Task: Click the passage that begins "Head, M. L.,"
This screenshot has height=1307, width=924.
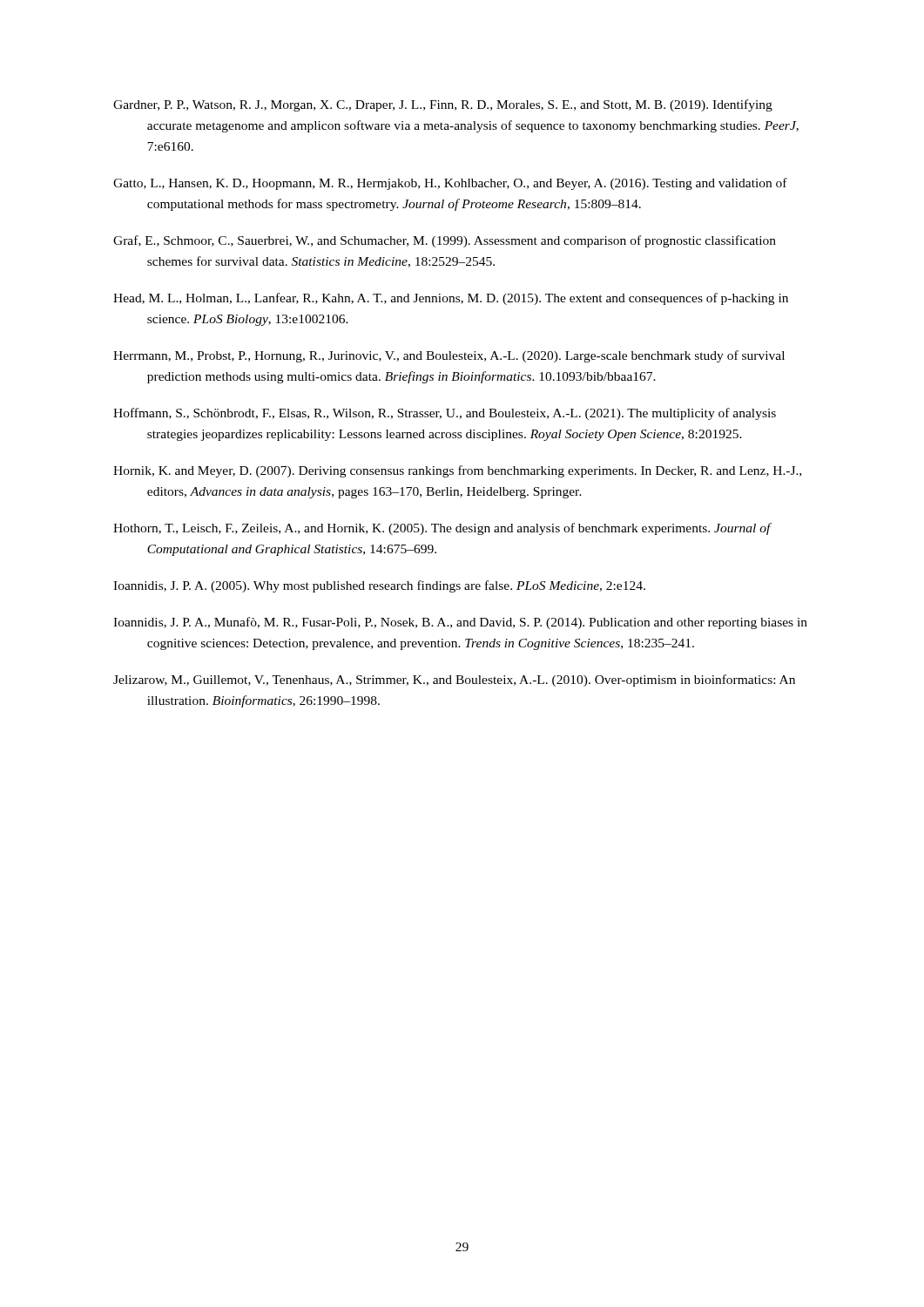Action: tap(462, 309)
